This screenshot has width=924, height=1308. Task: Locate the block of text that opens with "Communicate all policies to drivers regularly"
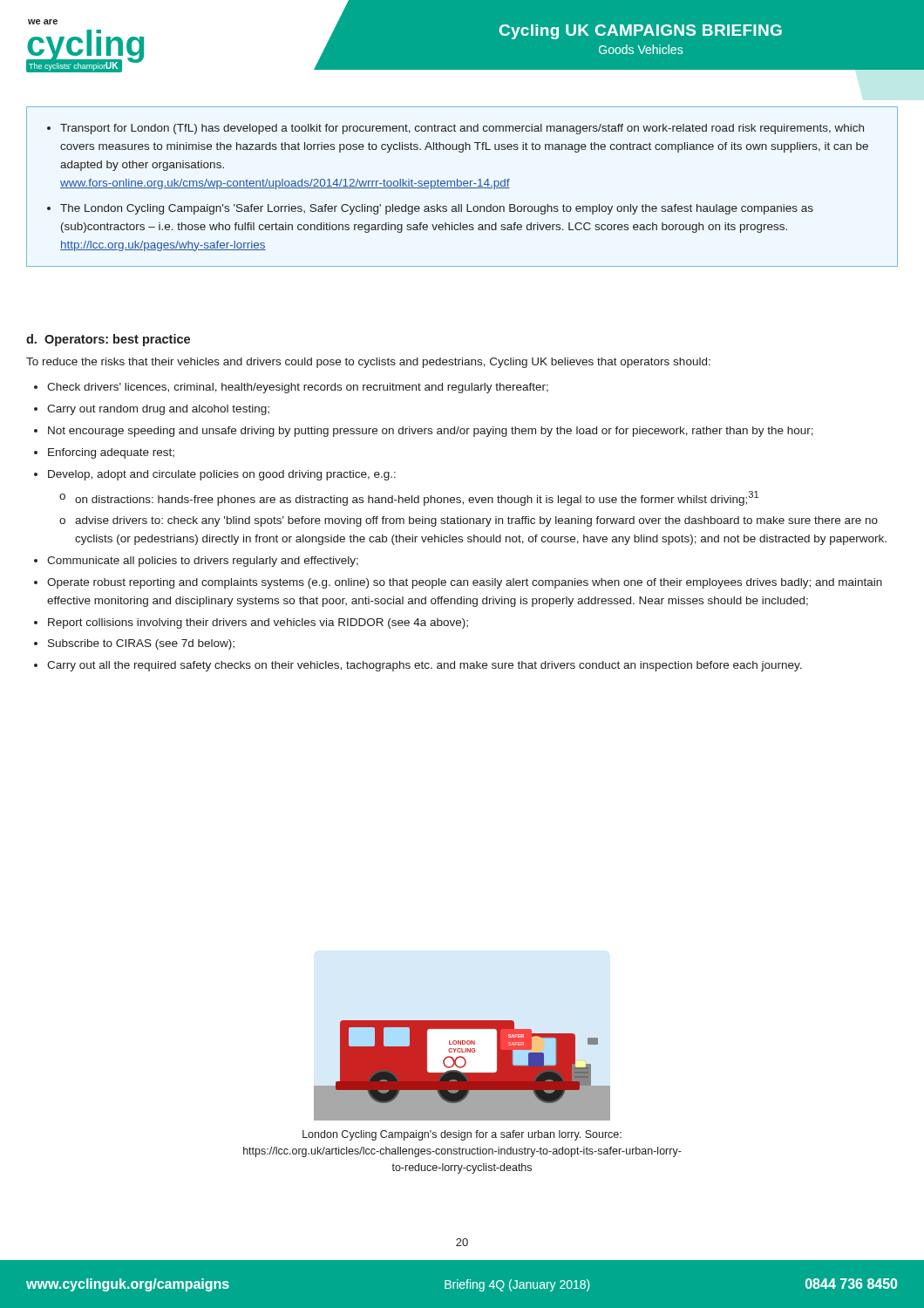(203, 560)
